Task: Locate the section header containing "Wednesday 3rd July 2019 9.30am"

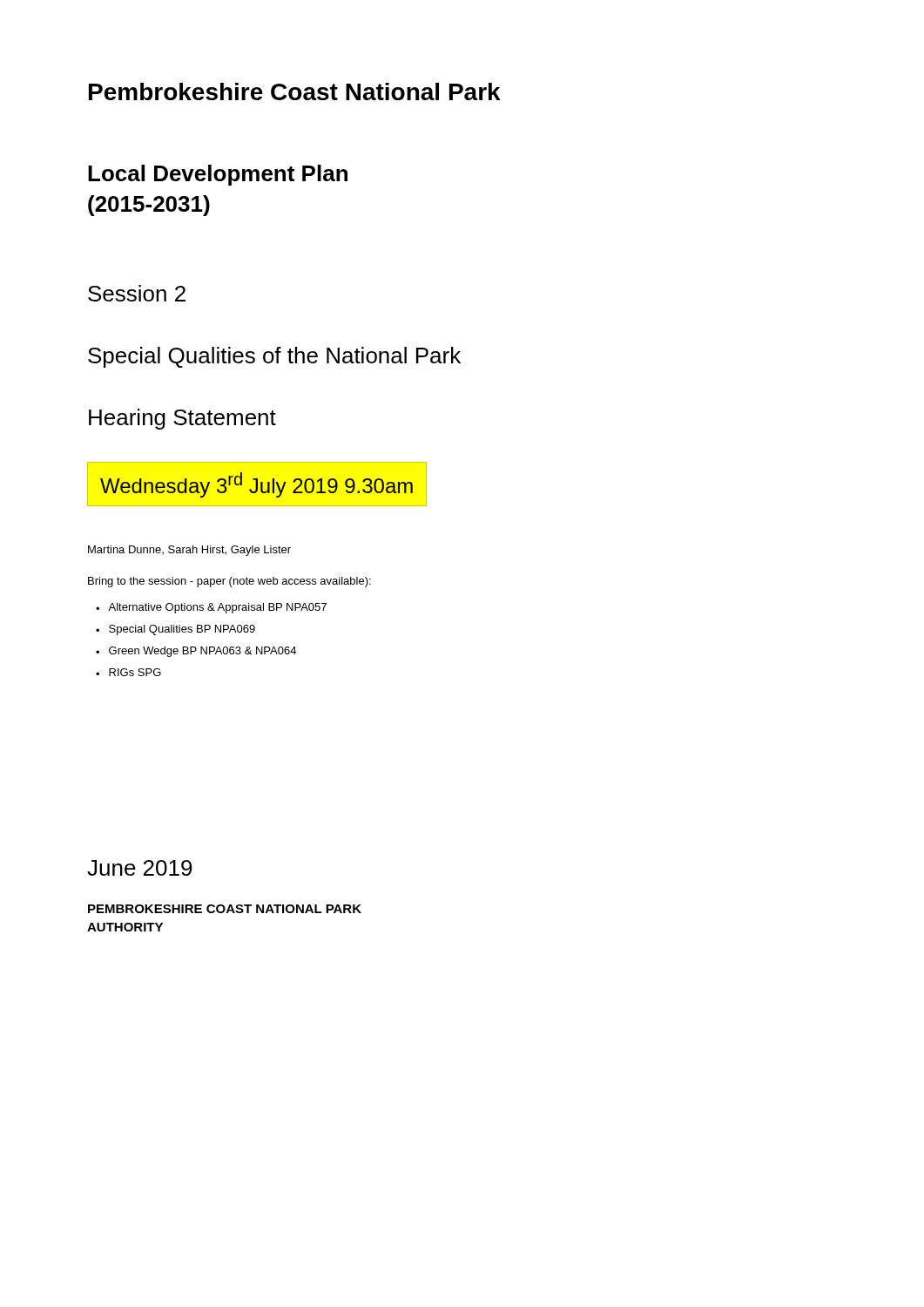Action: [x=257, y=484]
